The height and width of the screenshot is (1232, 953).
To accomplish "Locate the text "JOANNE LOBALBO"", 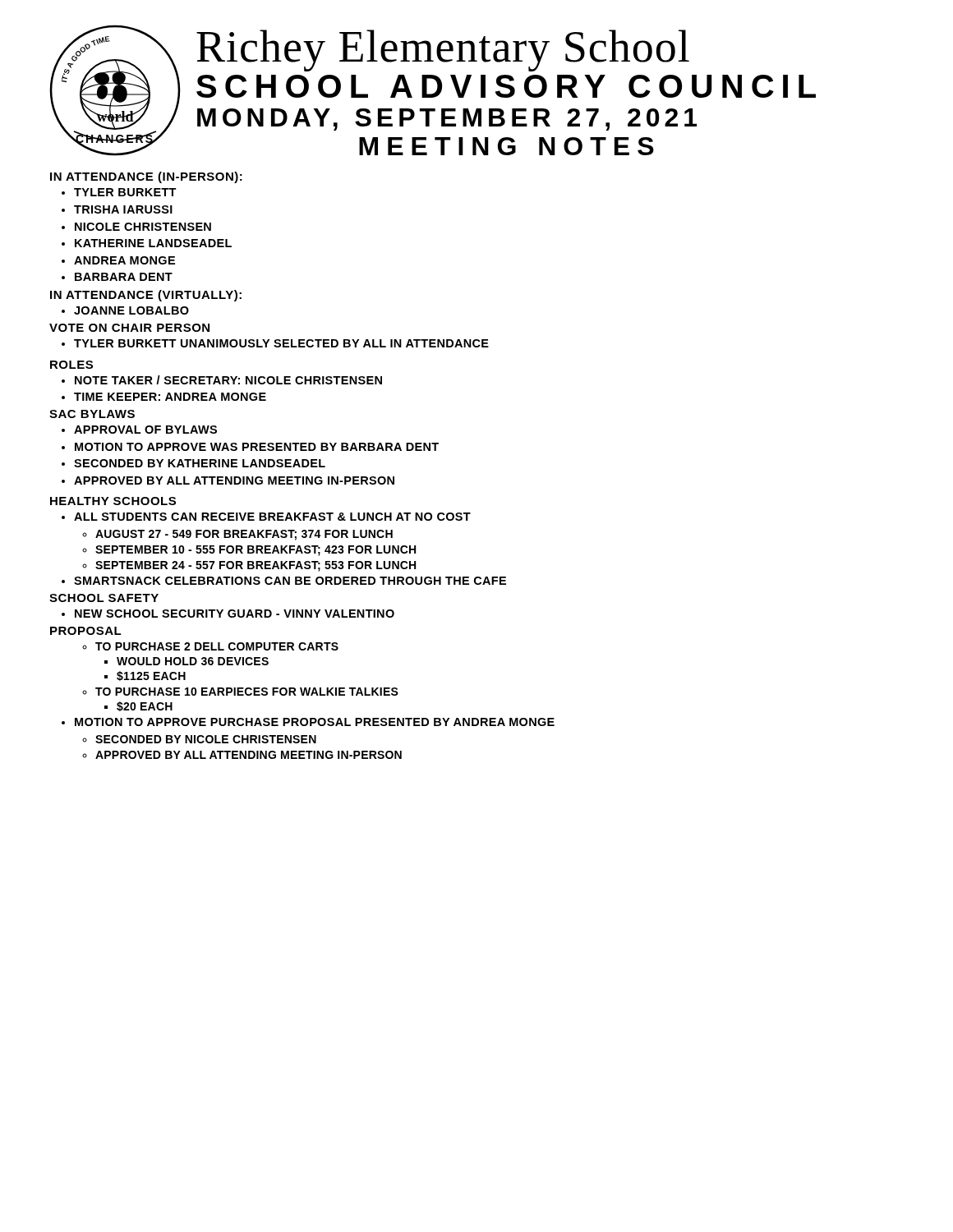I will pos(131,310).
